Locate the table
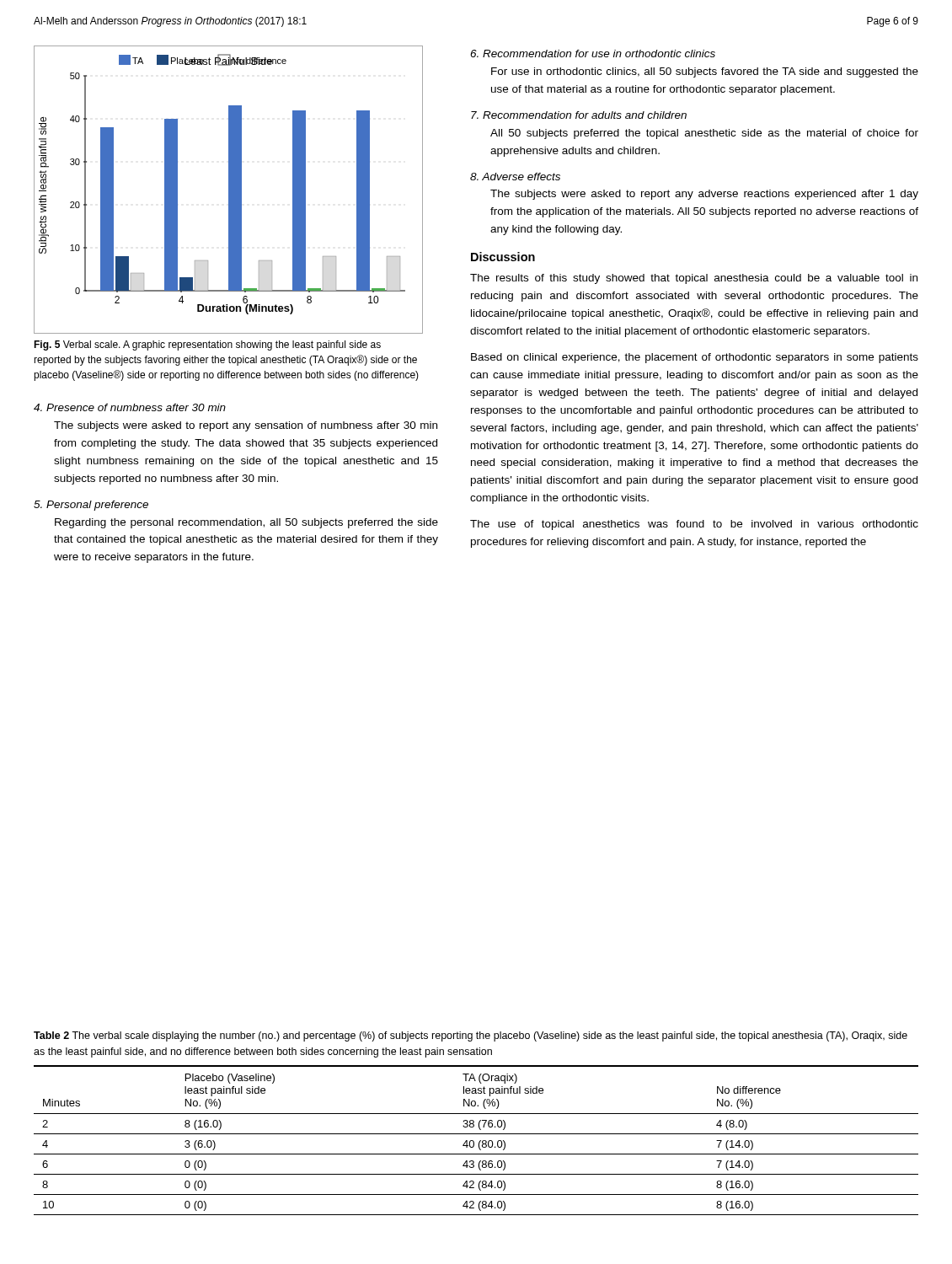This screenshot has height=1264, width=952. pos(476,1140)
